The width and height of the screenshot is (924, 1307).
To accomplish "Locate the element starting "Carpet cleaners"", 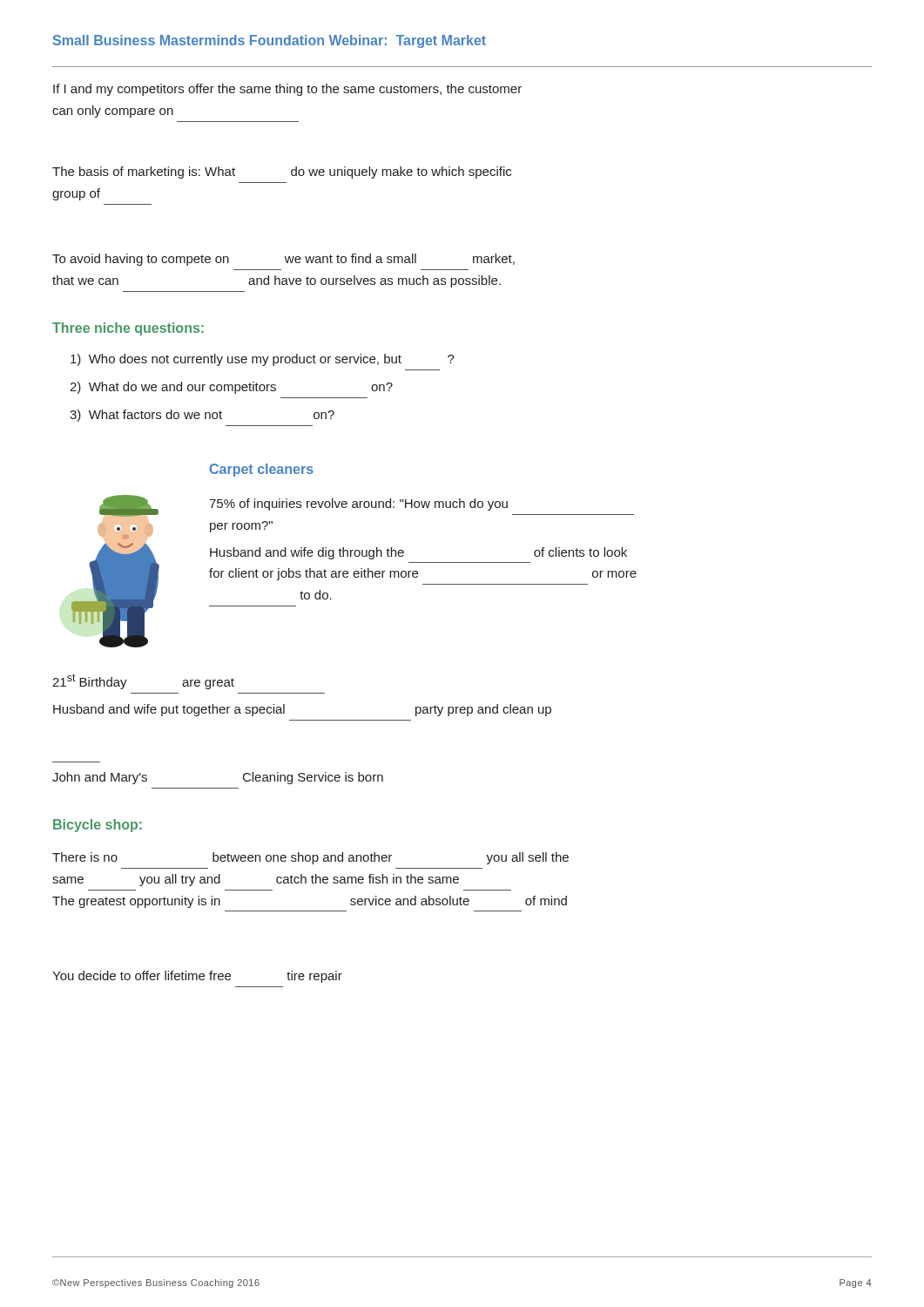I will pos(261,469).
